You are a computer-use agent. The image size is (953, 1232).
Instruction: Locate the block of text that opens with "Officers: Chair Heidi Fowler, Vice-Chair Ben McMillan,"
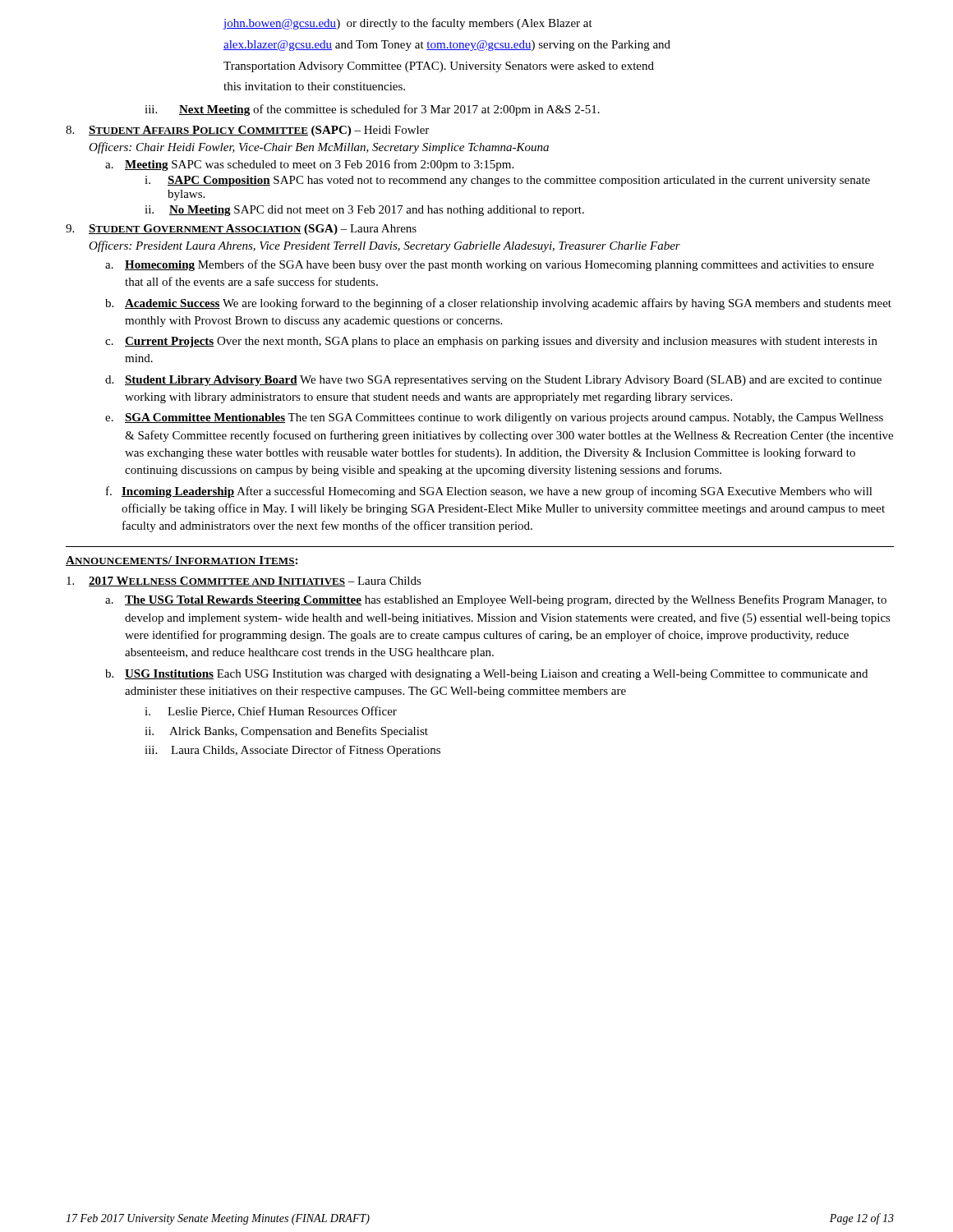pos(319,147)
